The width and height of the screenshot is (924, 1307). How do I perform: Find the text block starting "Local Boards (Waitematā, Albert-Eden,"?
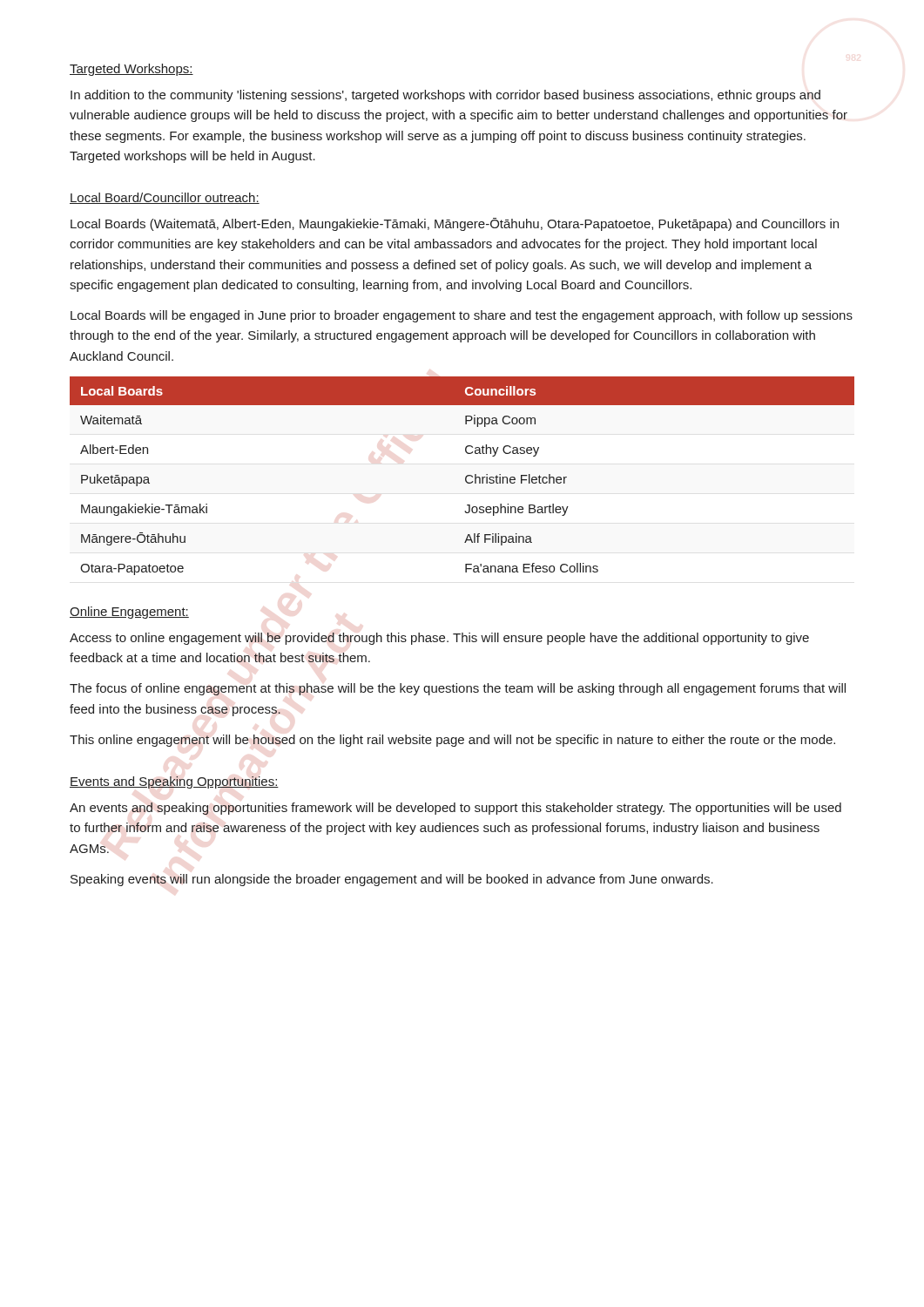coord(455,254)
